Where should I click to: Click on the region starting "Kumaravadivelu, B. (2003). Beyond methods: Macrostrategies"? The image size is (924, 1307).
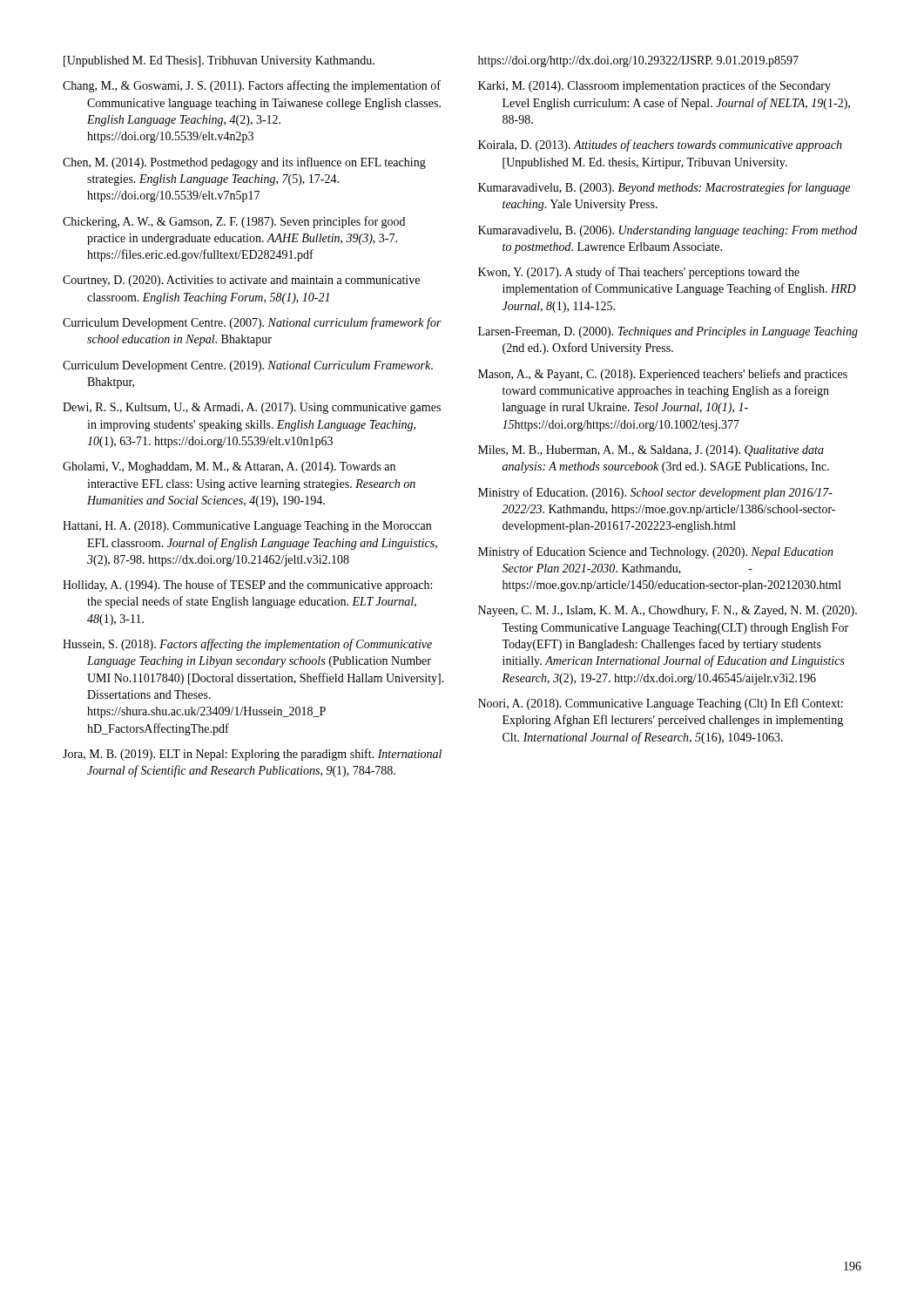tap(664, 196)
